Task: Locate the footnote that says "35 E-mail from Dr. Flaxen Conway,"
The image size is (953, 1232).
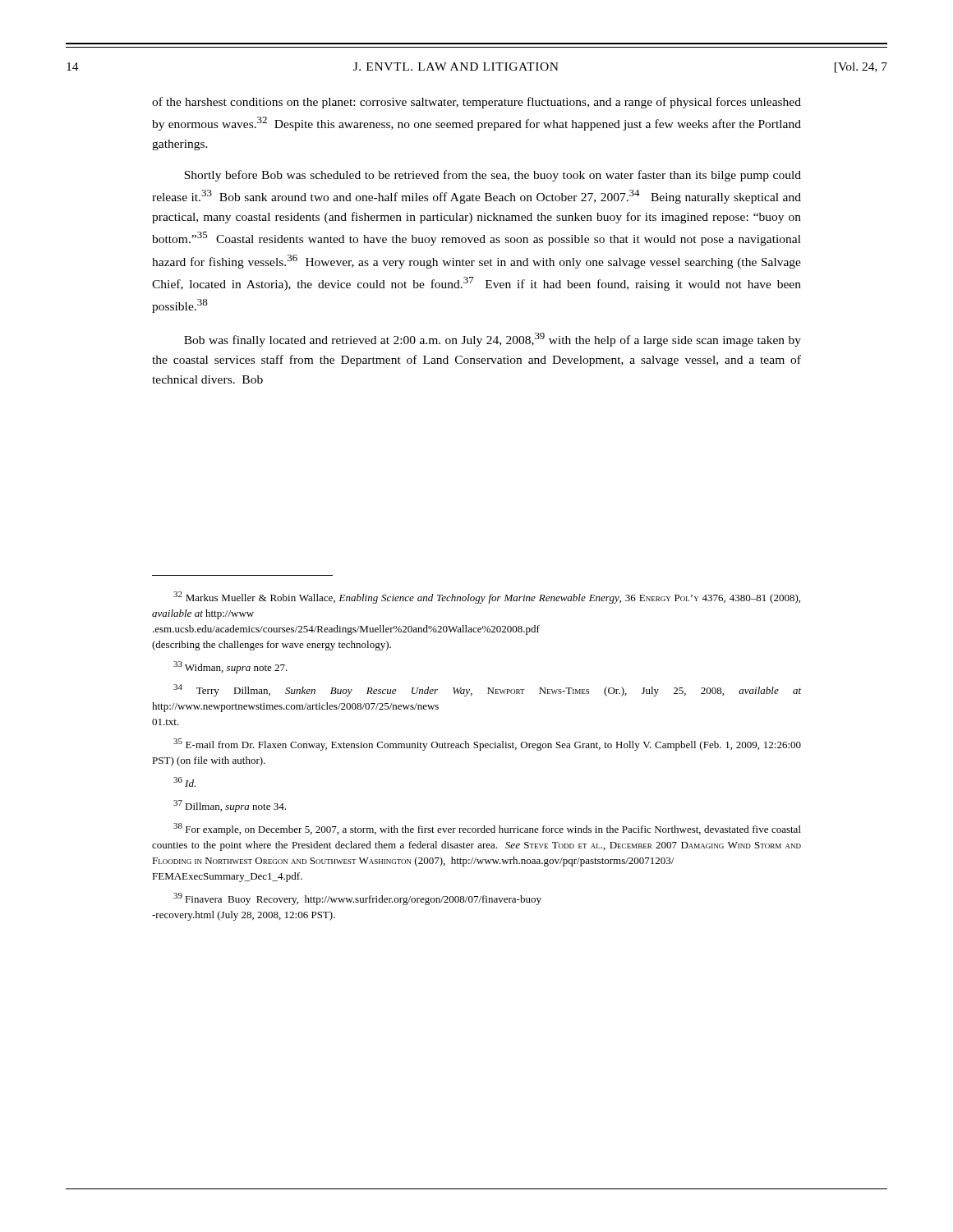Action: pyautogui.click(x=476, y=752)
